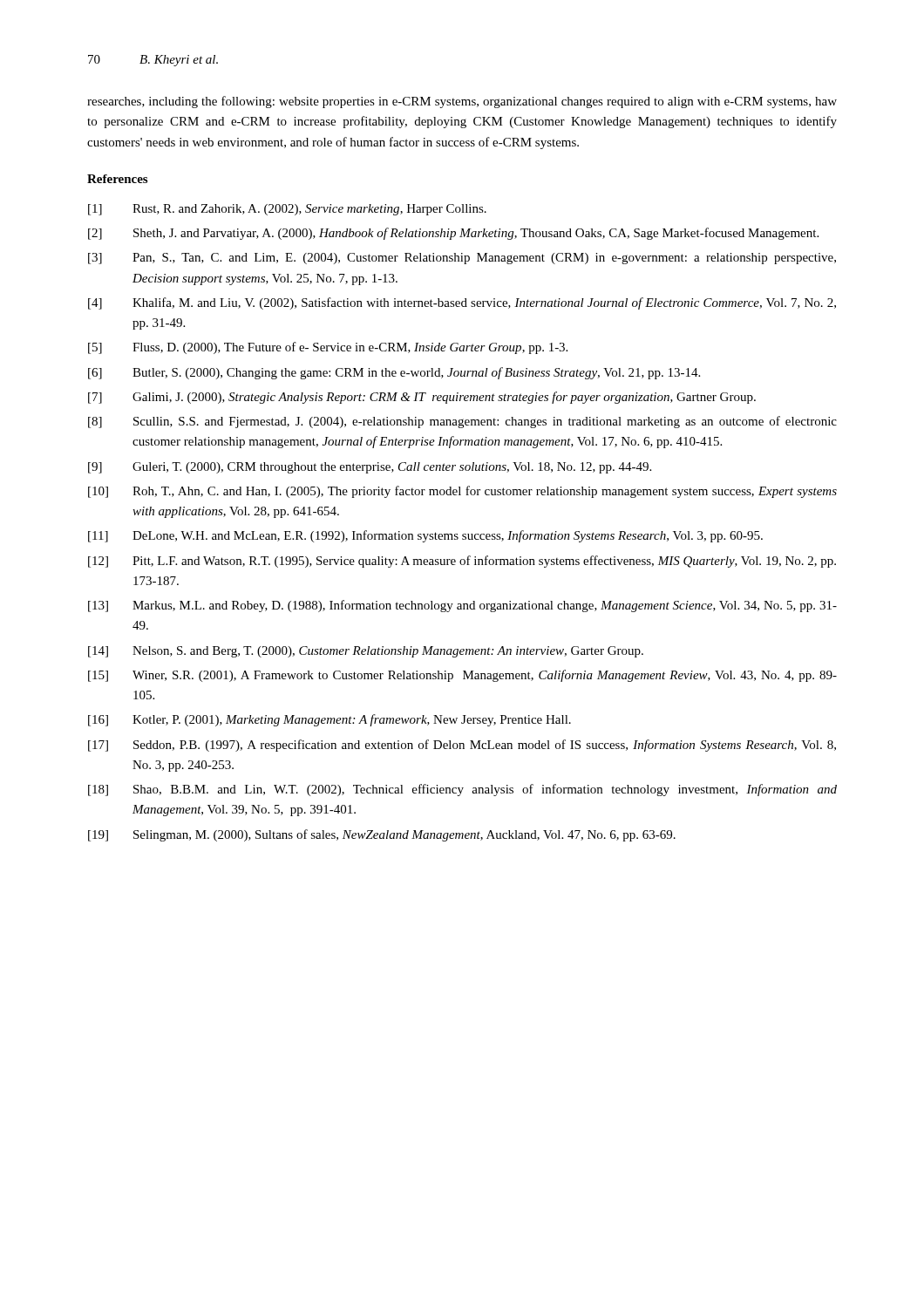The image size is (924, 1308).
Task: Locate the element starting "[19] Selingman, M. (2000), Sultans of sales,"
Action: (462, 835)
